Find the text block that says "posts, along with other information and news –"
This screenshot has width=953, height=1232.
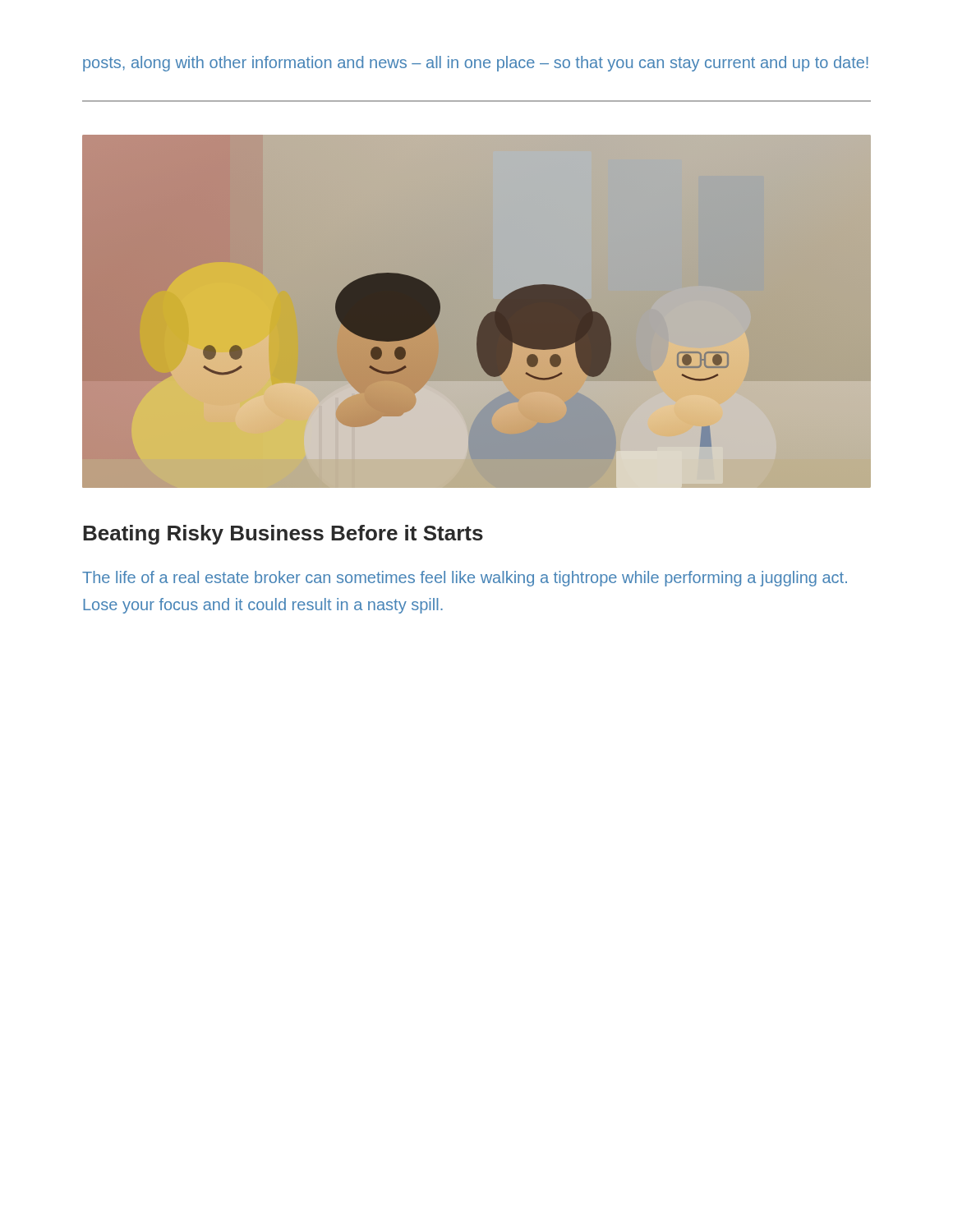tap(476, 62)
